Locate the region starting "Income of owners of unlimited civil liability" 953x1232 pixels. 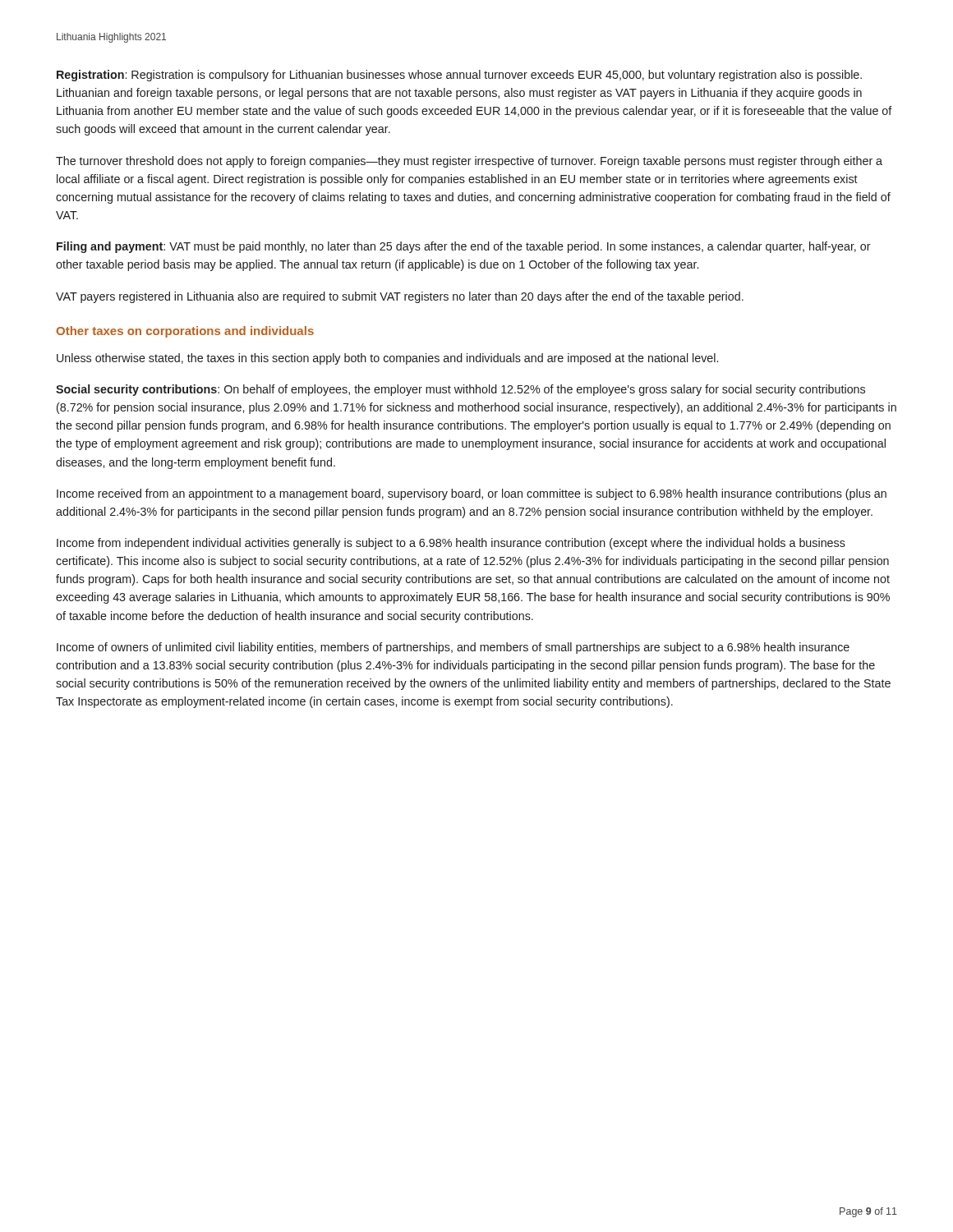coord(473,674)
